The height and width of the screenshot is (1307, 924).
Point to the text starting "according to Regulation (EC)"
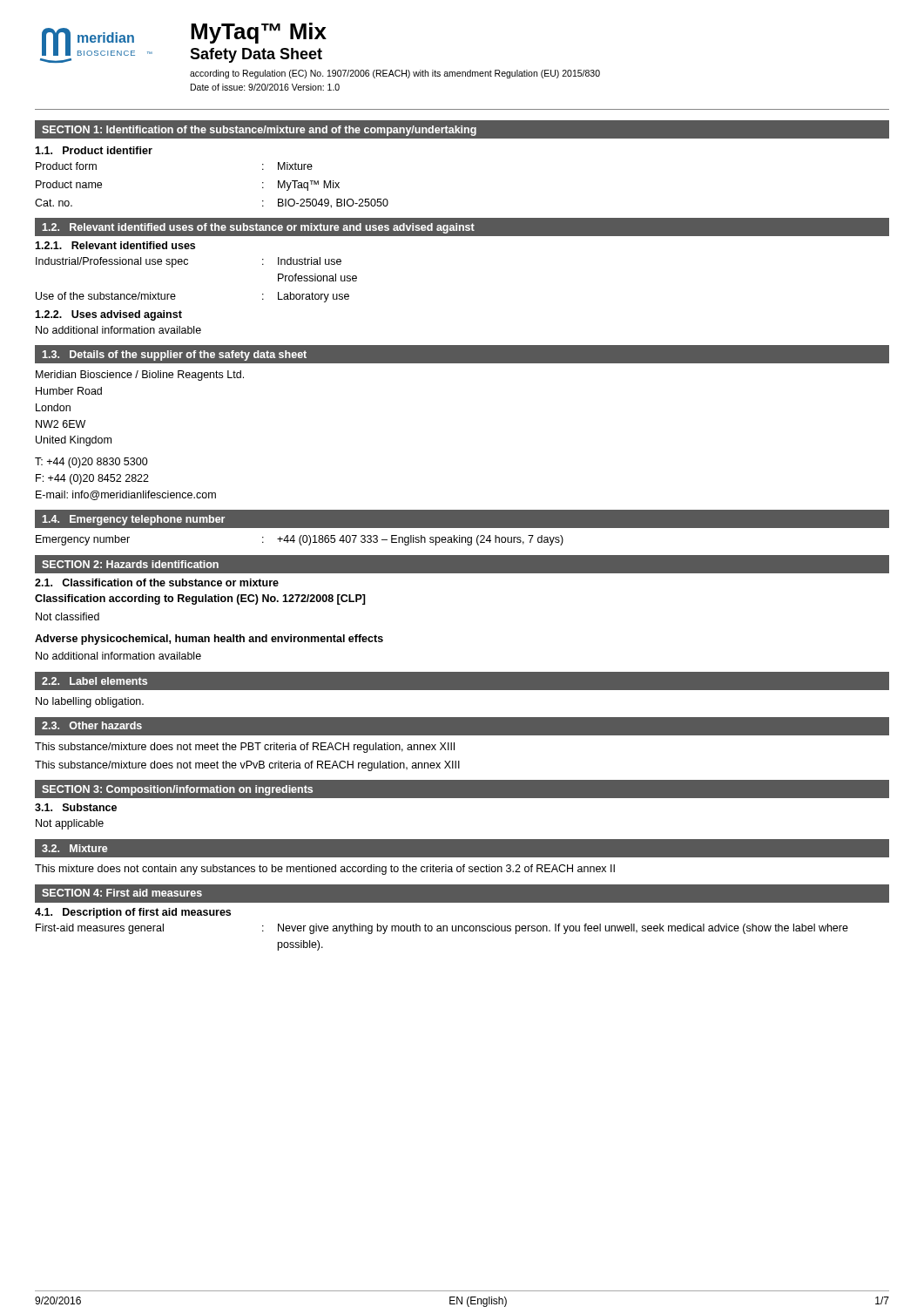(395, 80)
